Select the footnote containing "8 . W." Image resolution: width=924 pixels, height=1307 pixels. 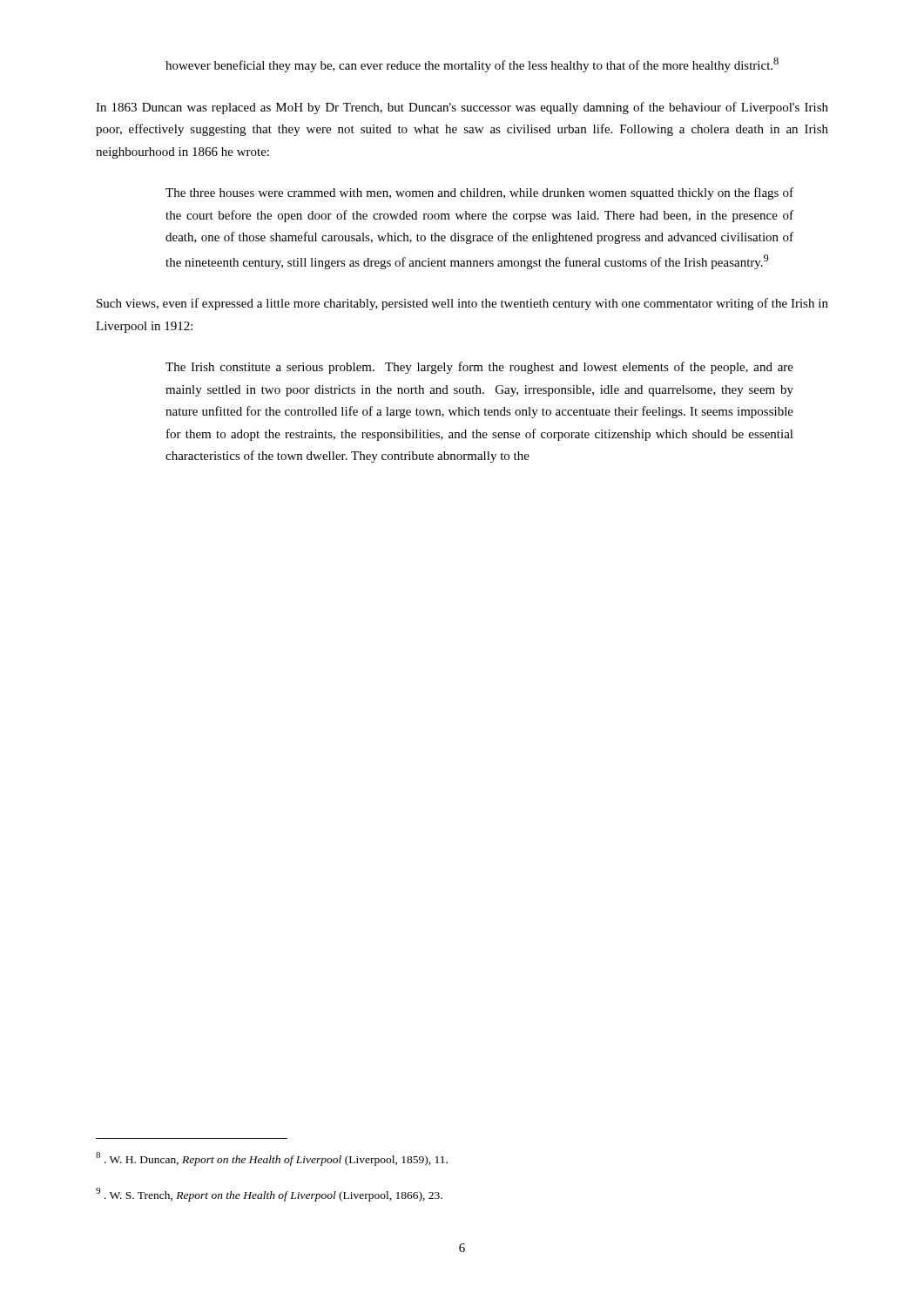(272, 1157)
